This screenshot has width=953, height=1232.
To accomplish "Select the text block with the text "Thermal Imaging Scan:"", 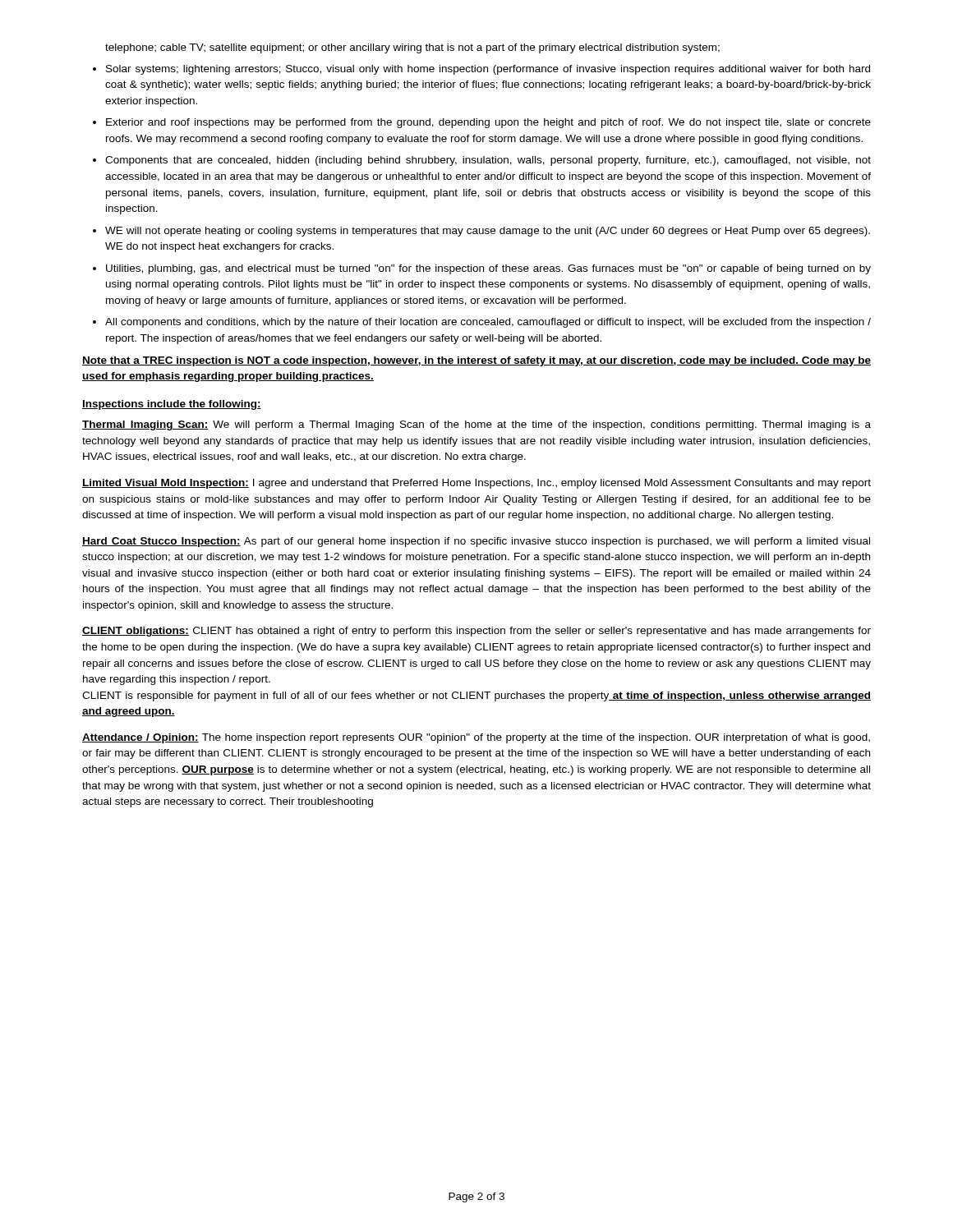I will 476,441.
